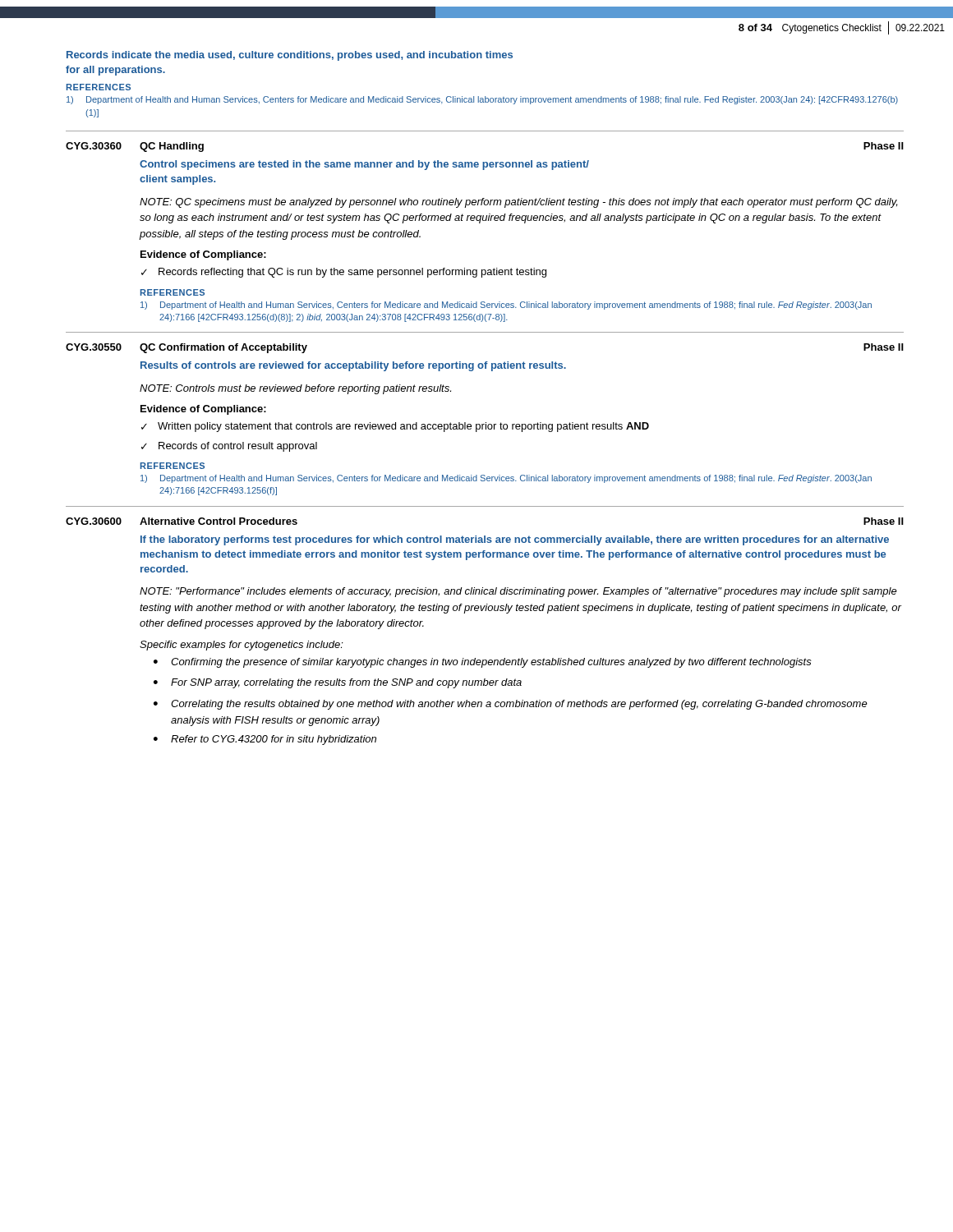Image resolution: width=953 pixels, height=1232 pixels.
Task: Where is the passage that starts "• Correlating the results obtained by"?
Action: pos(528,712)
